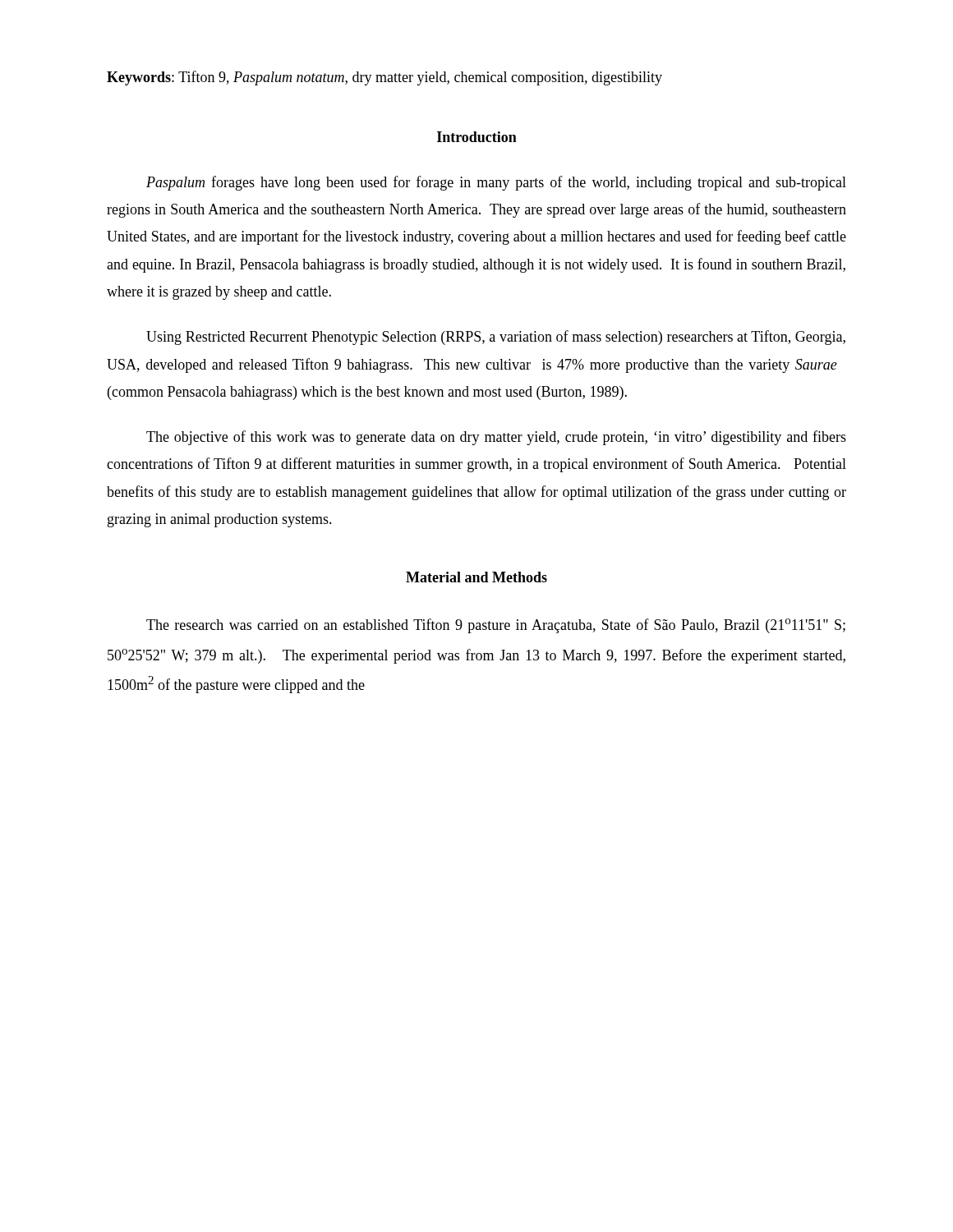Screen dimensions: 1232x953
Task: Point to the block beginning "Paspalum forages have long"
Action: (x=476, y=351)
